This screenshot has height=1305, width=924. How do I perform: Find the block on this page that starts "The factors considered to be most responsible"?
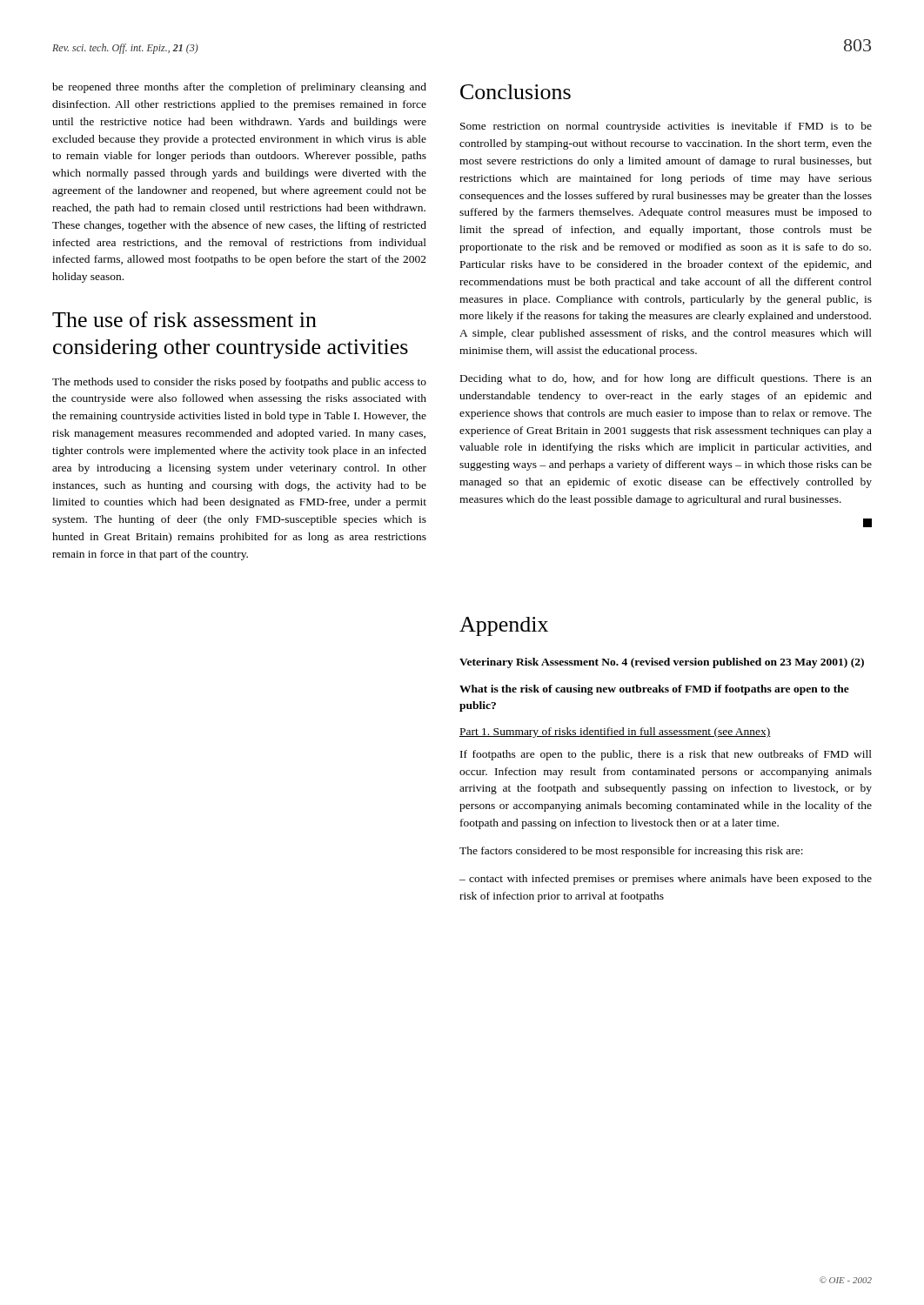(x=631, y=850)
